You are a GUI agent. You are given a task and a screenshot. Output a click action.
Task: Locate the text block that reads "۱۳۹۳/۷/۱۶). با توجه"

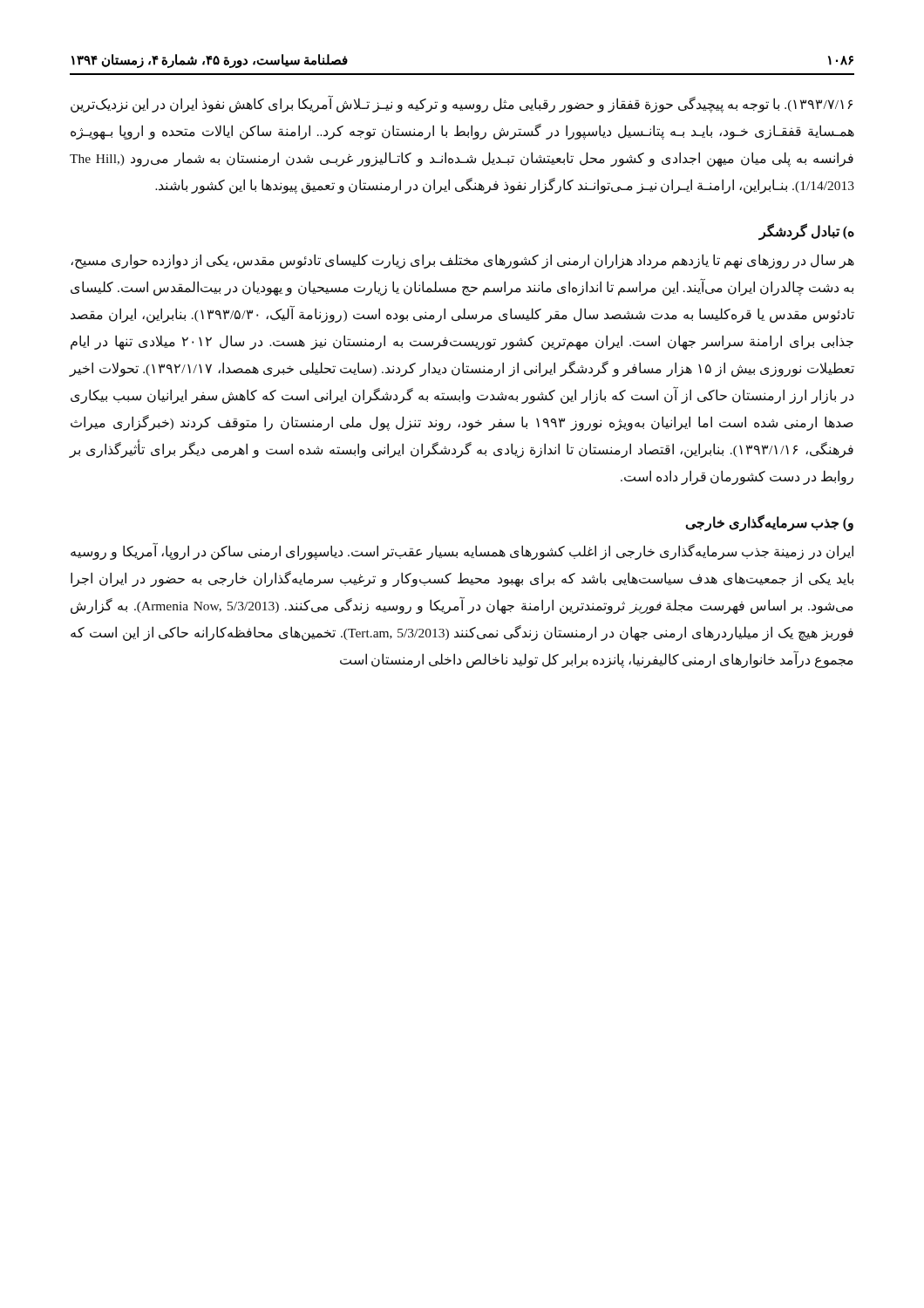[x=462, y=145]
